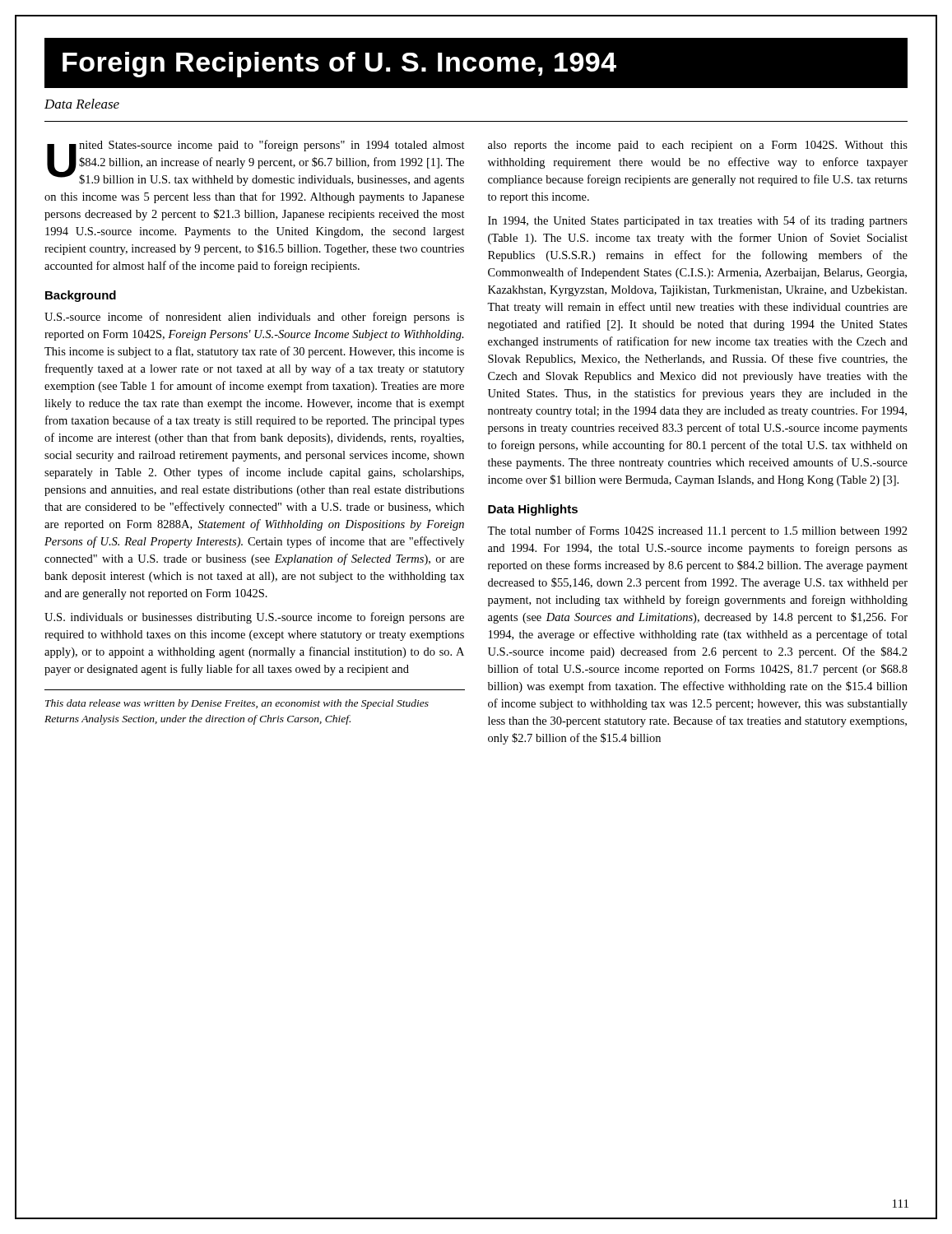Point to the element starting "Data Highlights"

[x=533, y=509]
